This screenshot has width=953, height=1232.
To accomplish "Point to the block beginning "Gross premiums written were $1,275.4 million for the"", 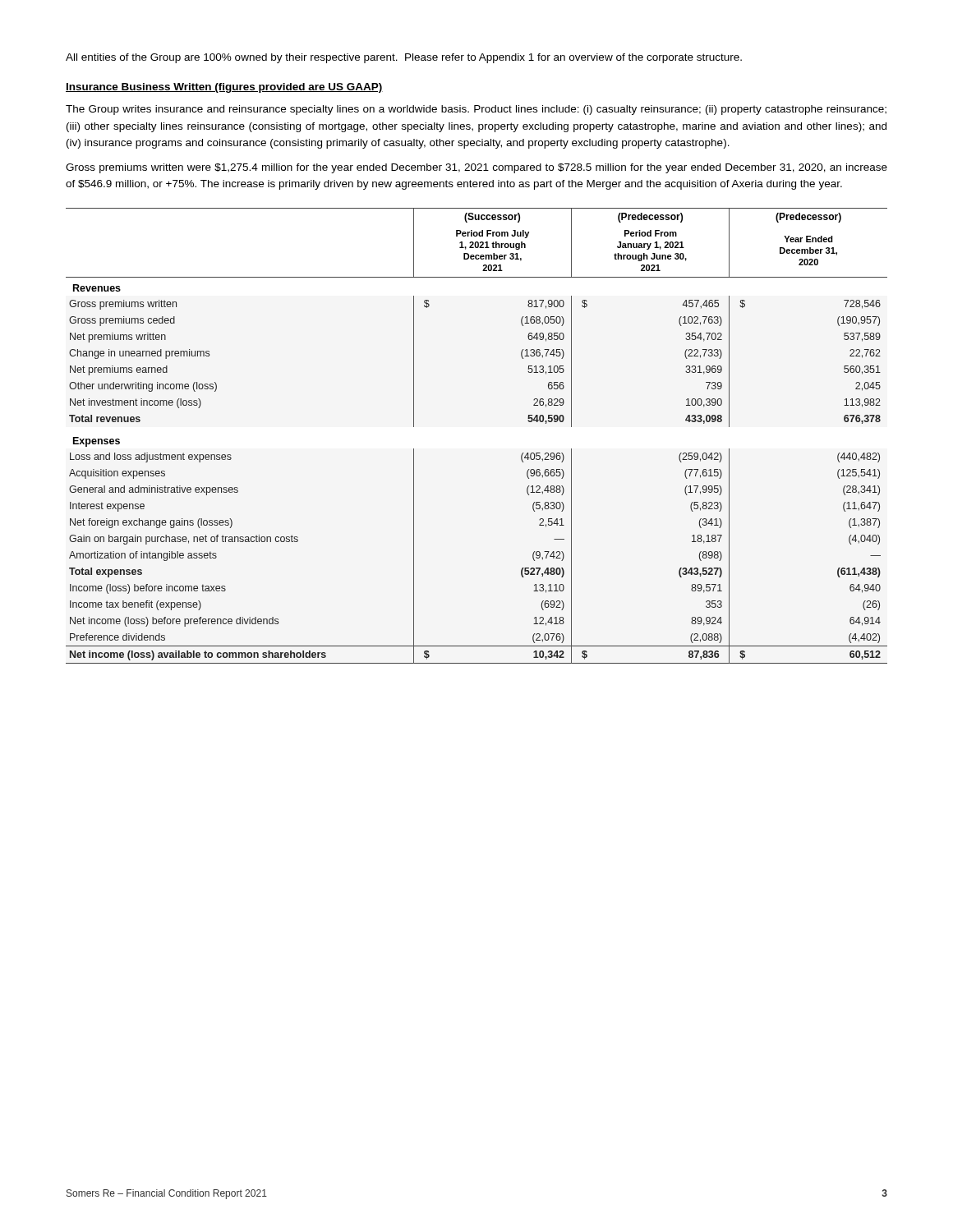I will coord(476,175).
